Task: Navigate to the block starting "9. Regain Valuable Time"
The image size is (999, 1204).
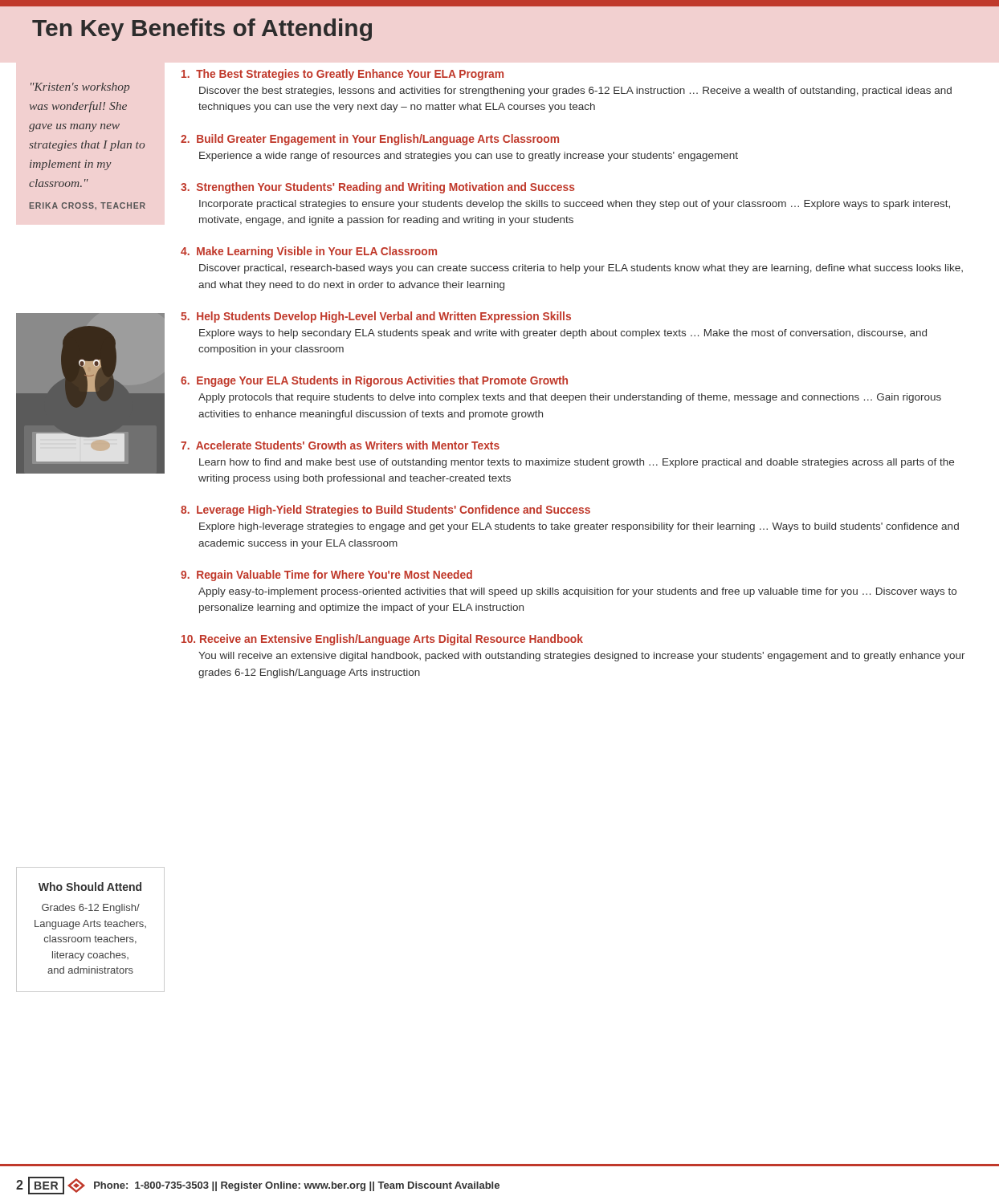Action: [578, 592]
